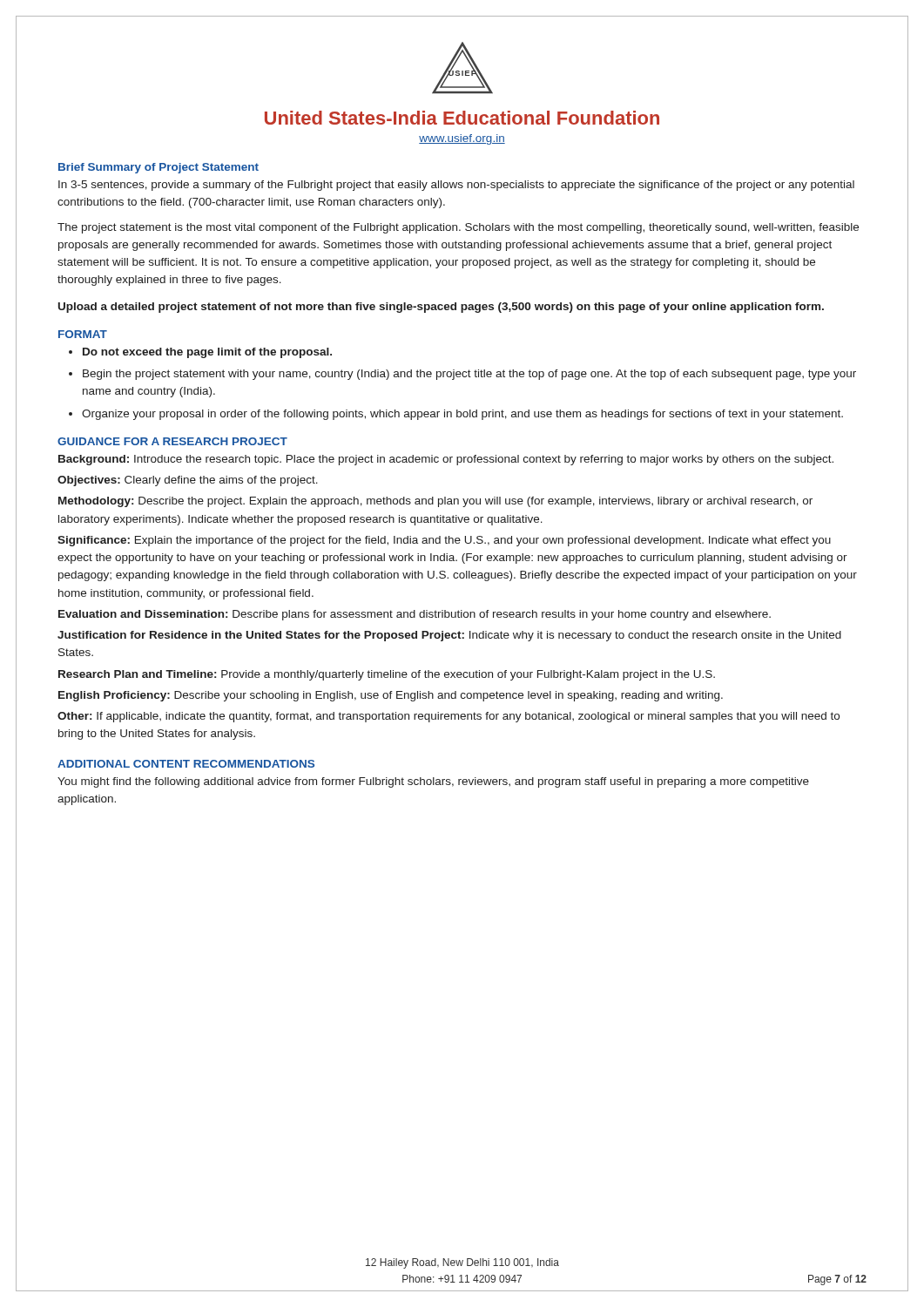
Task: Select the text starting "You might find the following additional advice from"
Action: [433, 789]
